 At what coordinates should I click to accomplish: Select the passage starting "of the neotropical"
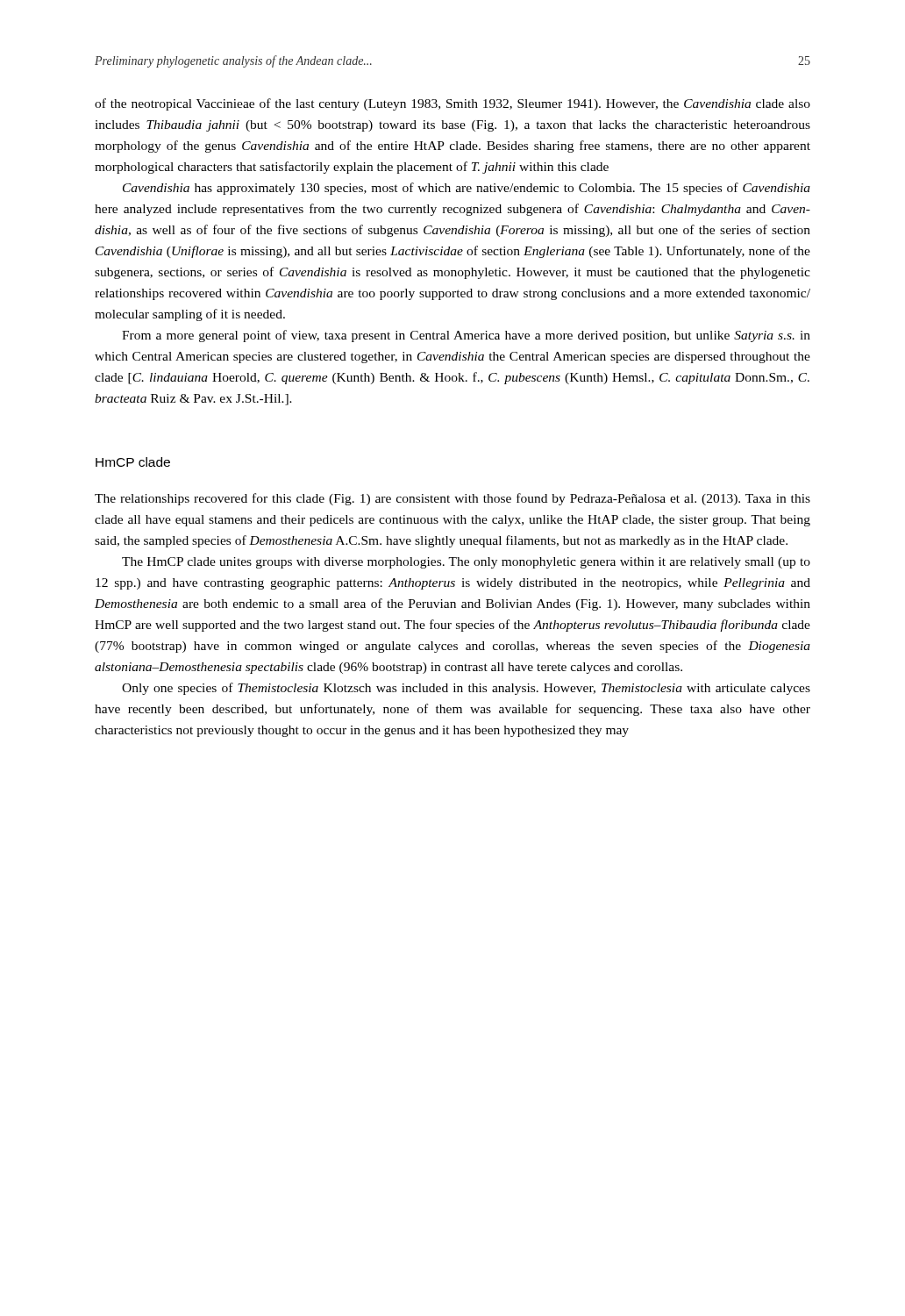(452, 251)
